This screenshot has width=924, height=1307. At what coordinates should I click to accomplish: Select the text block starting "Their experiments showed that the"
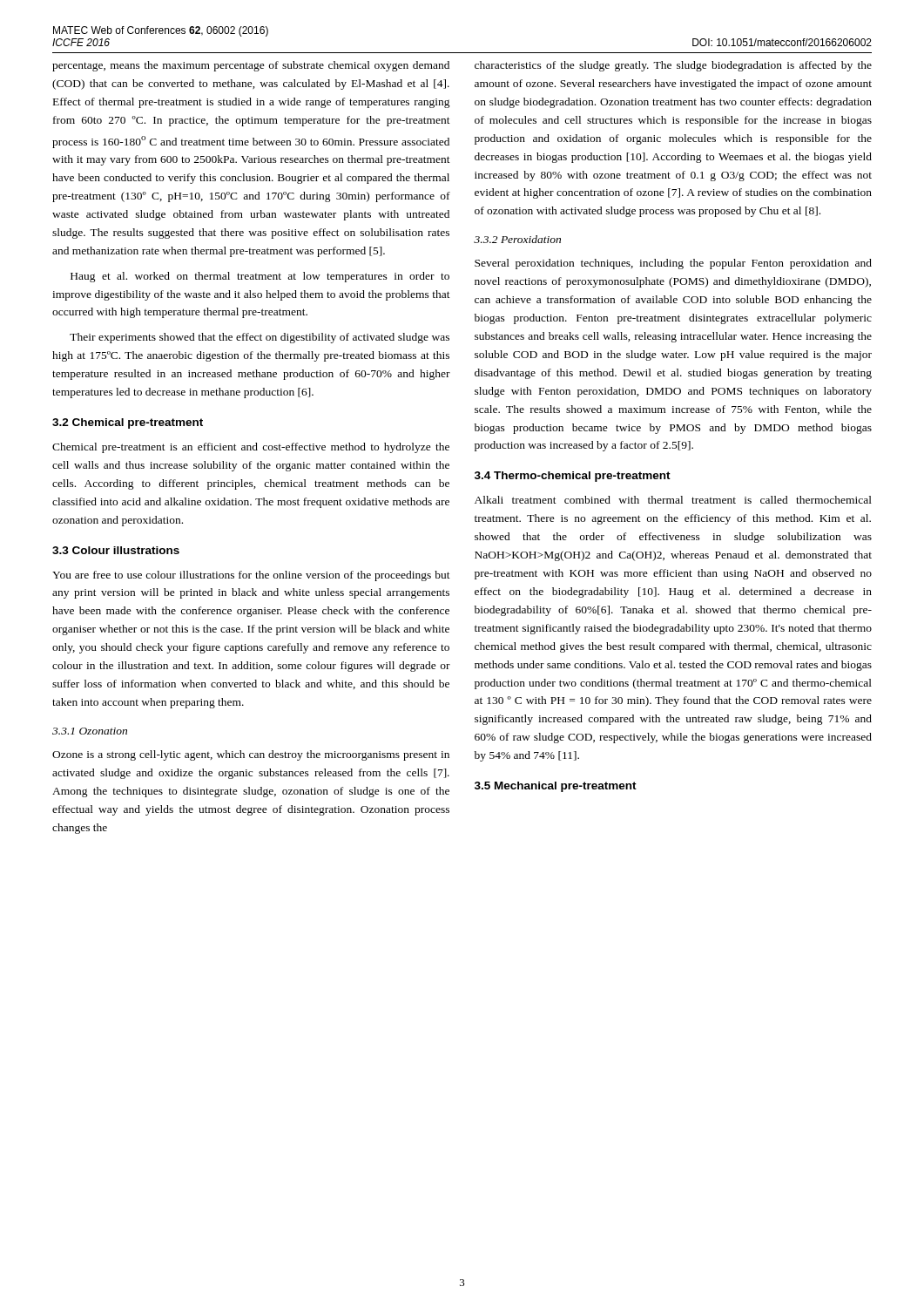click(251, 365)
